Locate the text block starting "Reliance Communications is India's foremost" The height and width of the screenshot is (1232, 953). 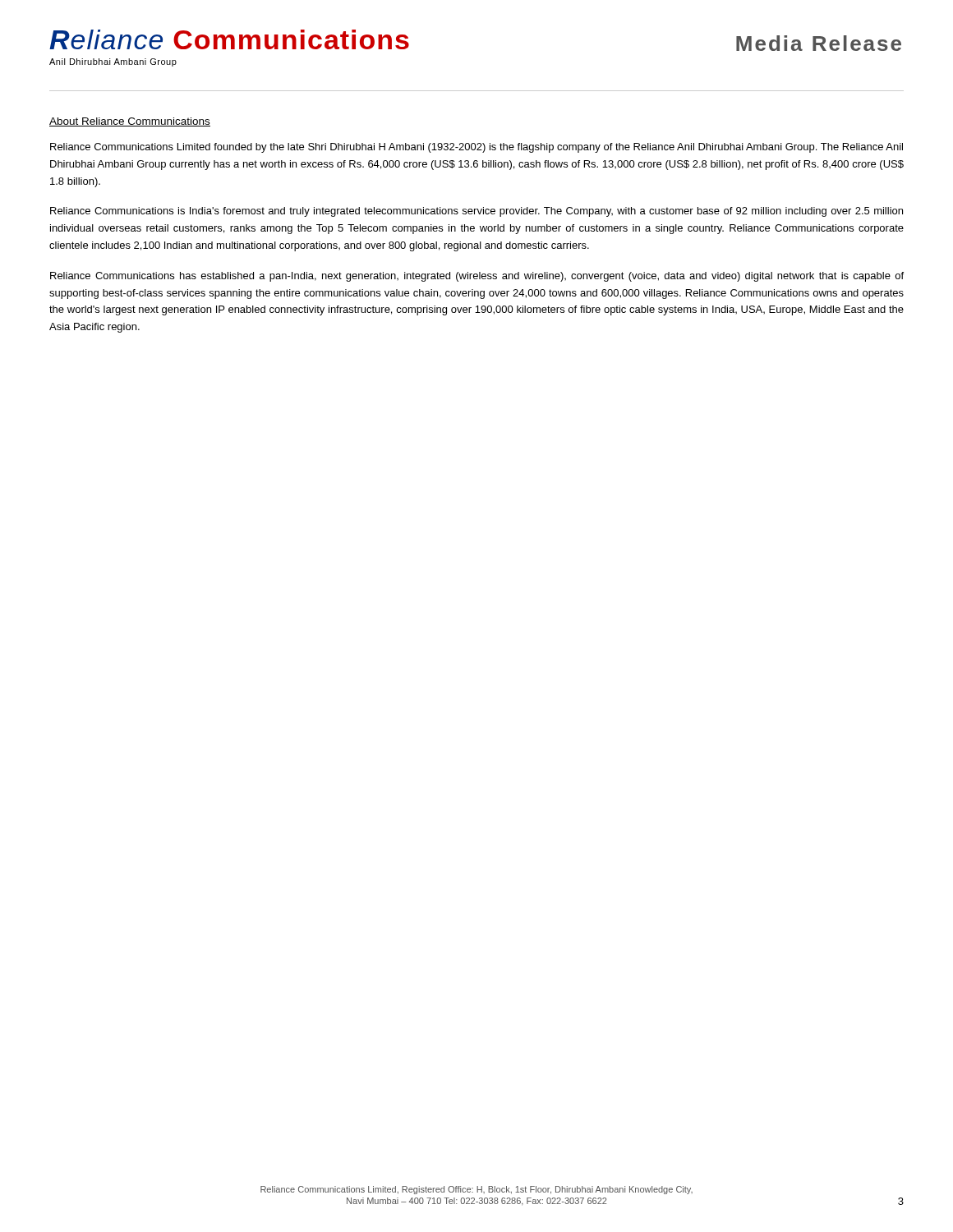click(476, 228)
